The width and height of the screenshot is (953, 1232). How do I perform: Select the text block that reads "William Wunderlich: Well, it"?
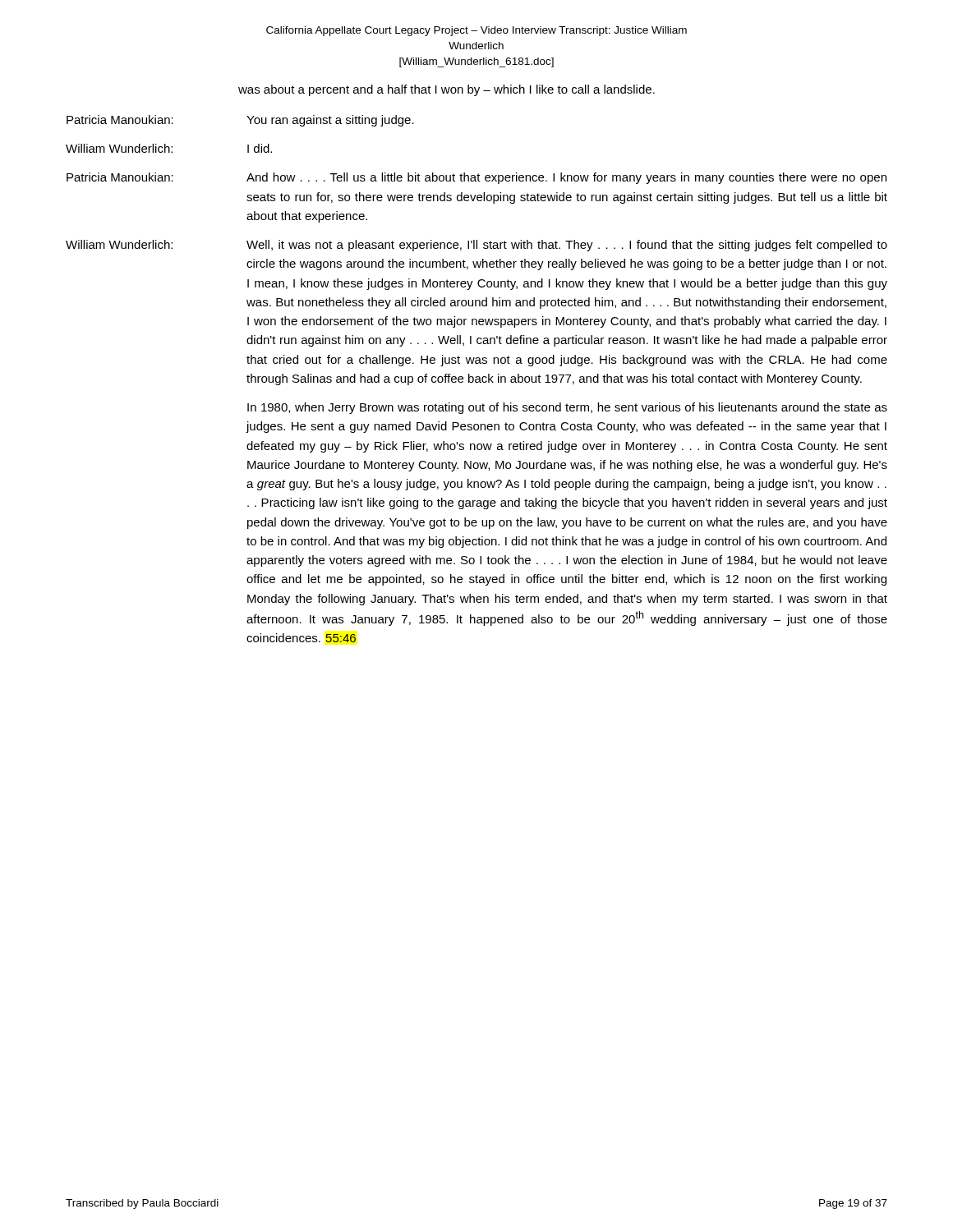click(x=476, y=311)
